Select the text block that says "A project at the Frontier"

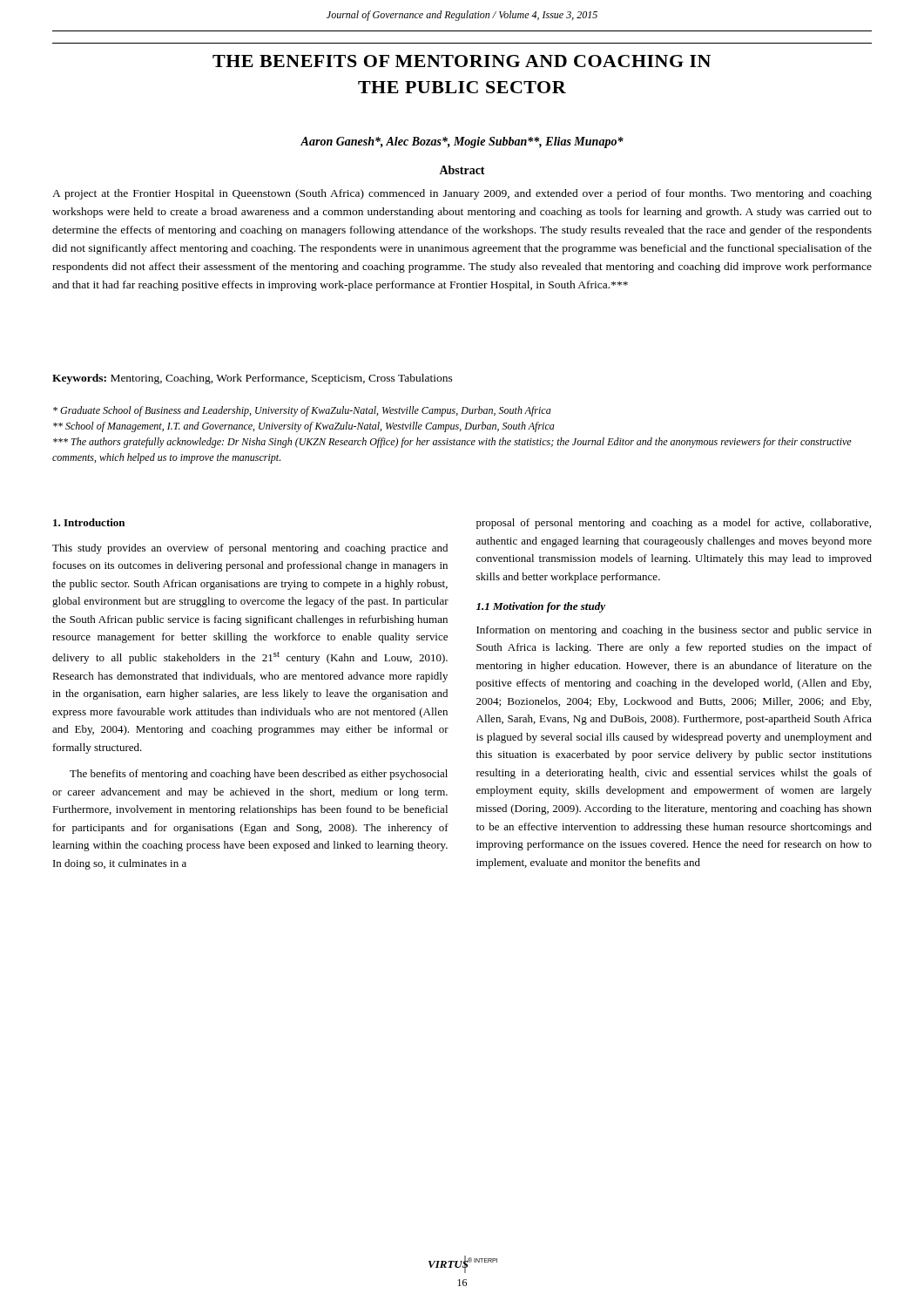coord(462,239)
